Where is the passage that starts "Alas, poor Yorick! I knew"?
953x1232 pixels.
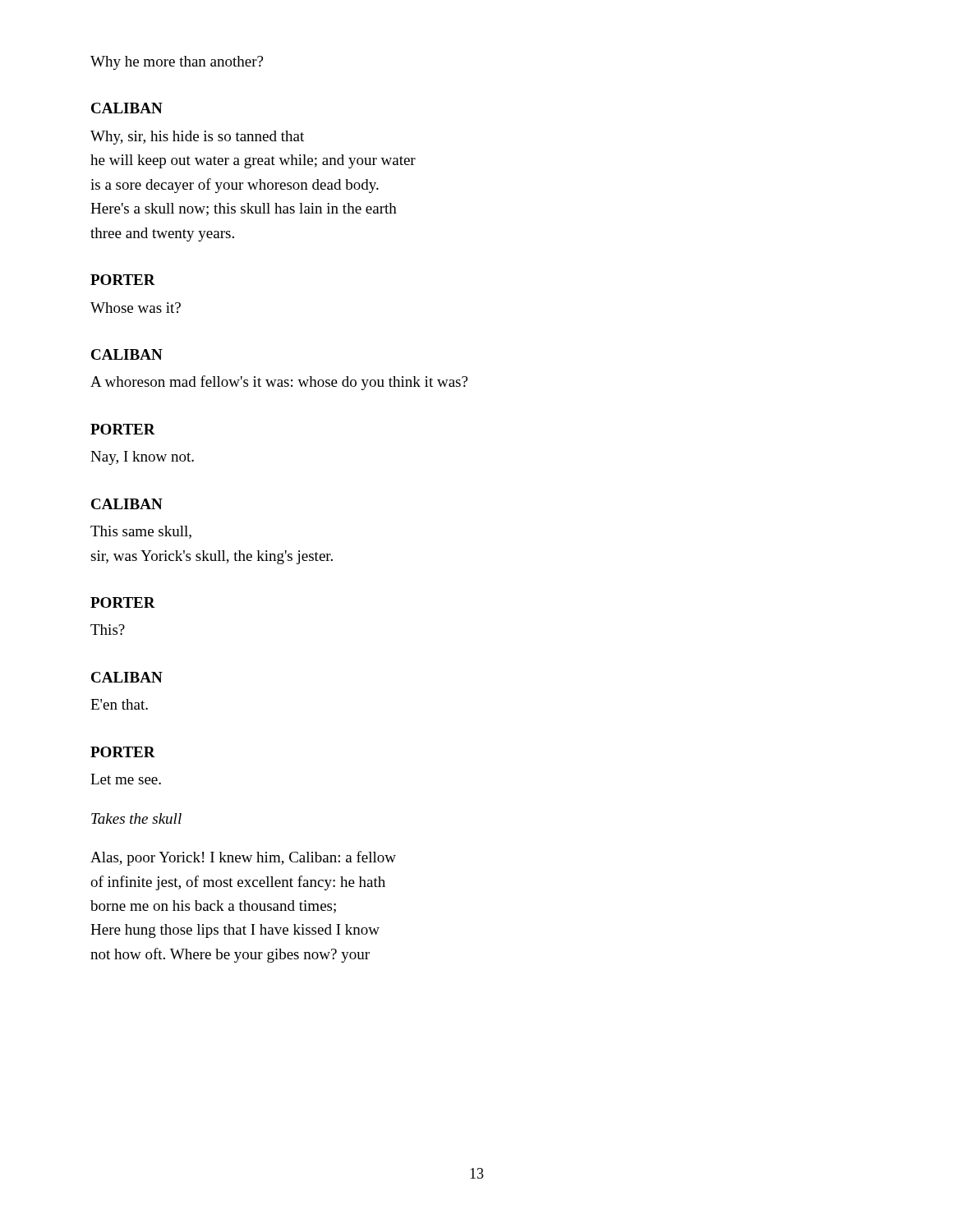click(243, 905)
